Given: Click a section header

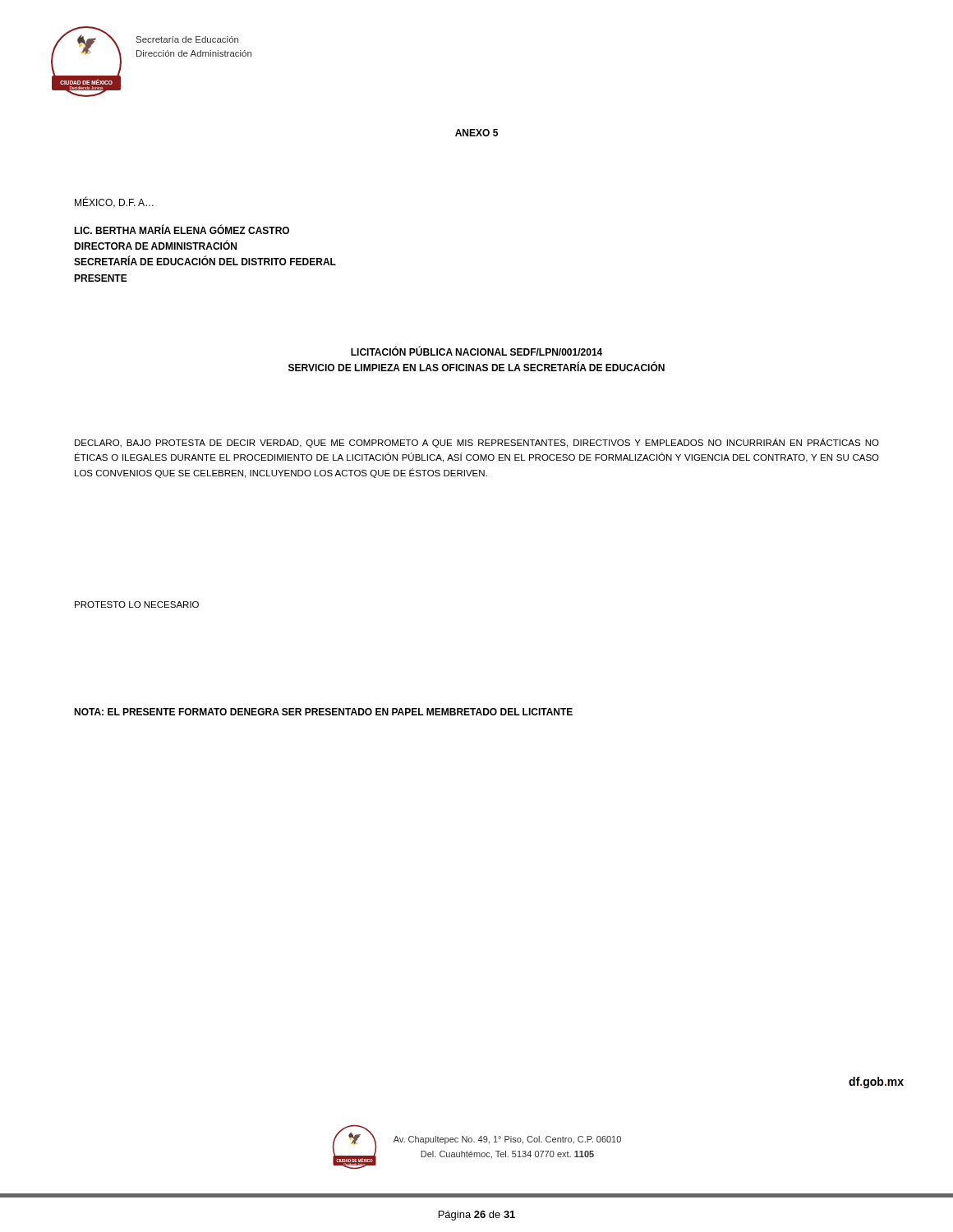Looking at the screenshot, I should point(476,360).
